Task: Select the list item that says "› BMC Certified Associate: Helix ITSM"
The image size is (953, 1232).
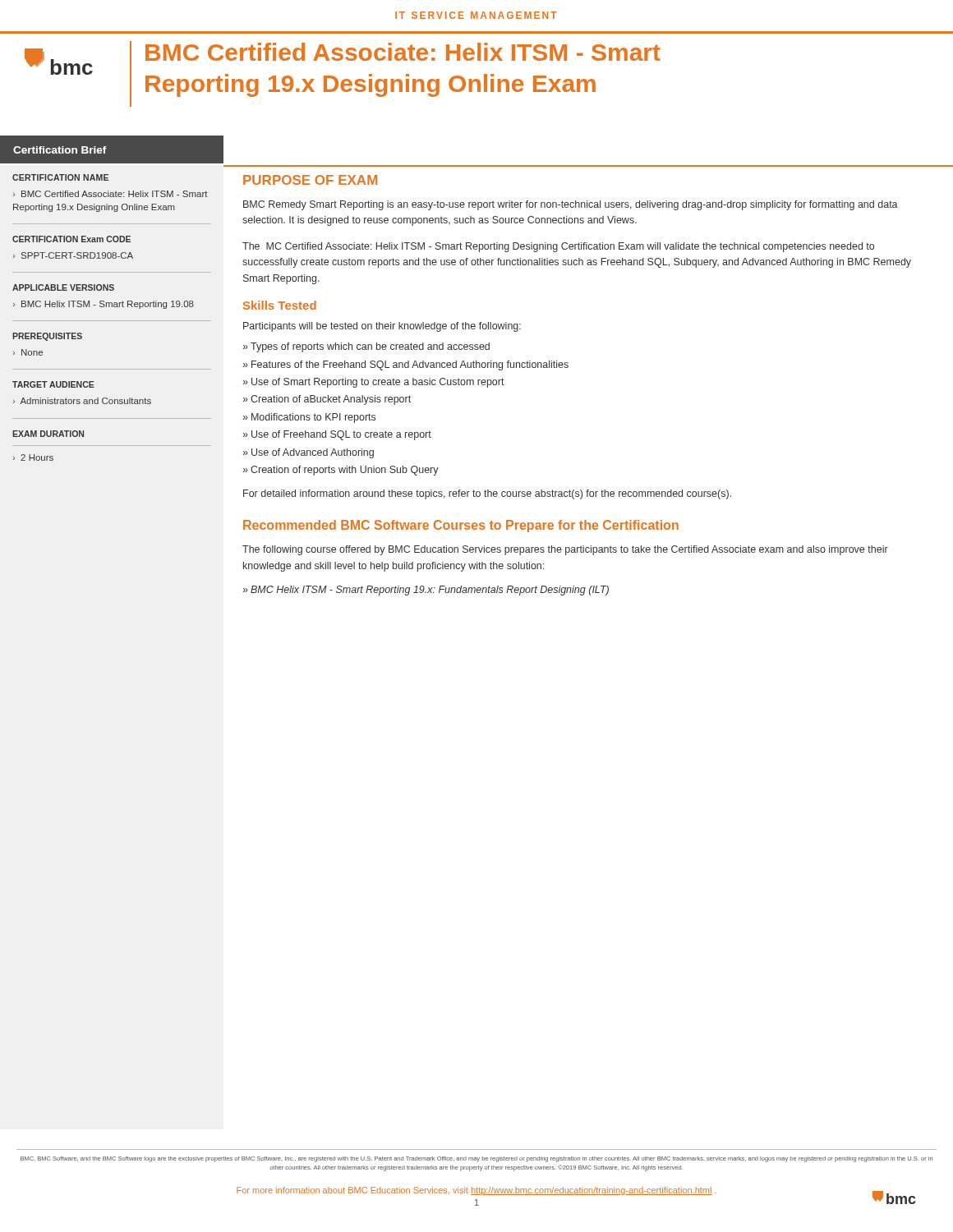Action: click(x=110, y=200)
